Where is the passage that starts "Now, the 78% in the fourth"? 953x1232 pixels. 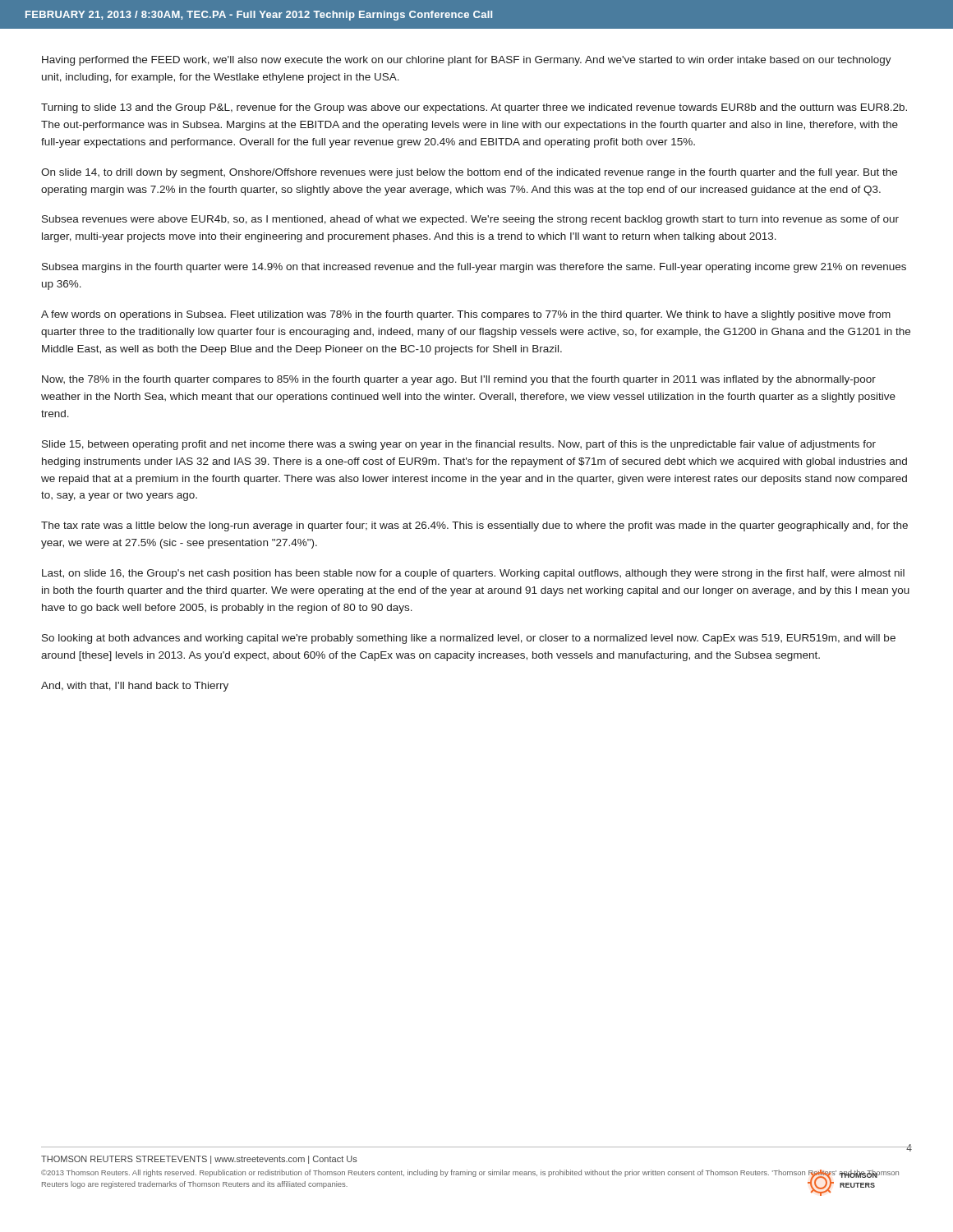coord(468,396)
